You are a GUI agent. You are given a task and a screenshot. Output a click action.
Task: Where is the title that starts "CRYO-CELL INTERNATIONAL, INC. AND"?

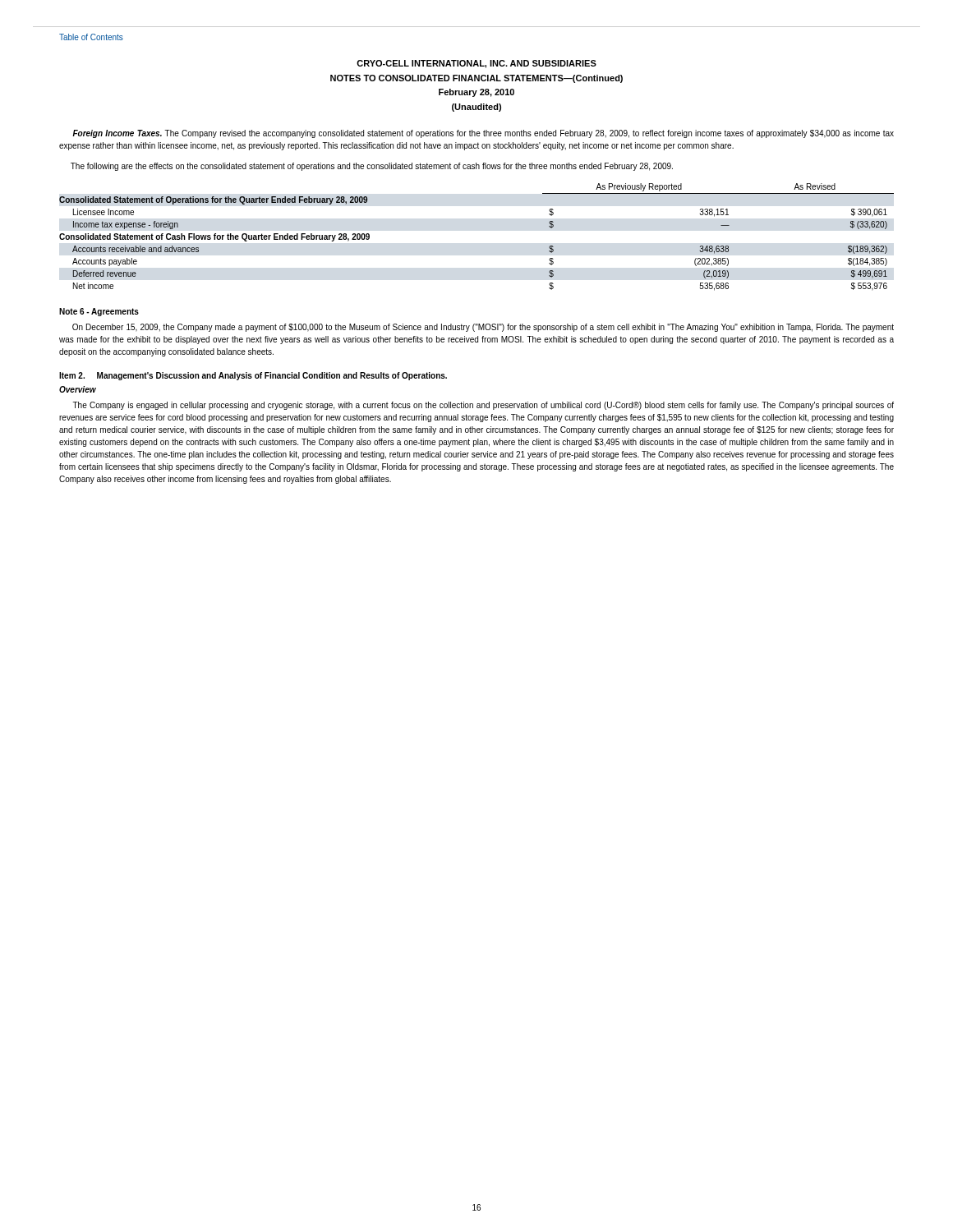coord(476,85)
